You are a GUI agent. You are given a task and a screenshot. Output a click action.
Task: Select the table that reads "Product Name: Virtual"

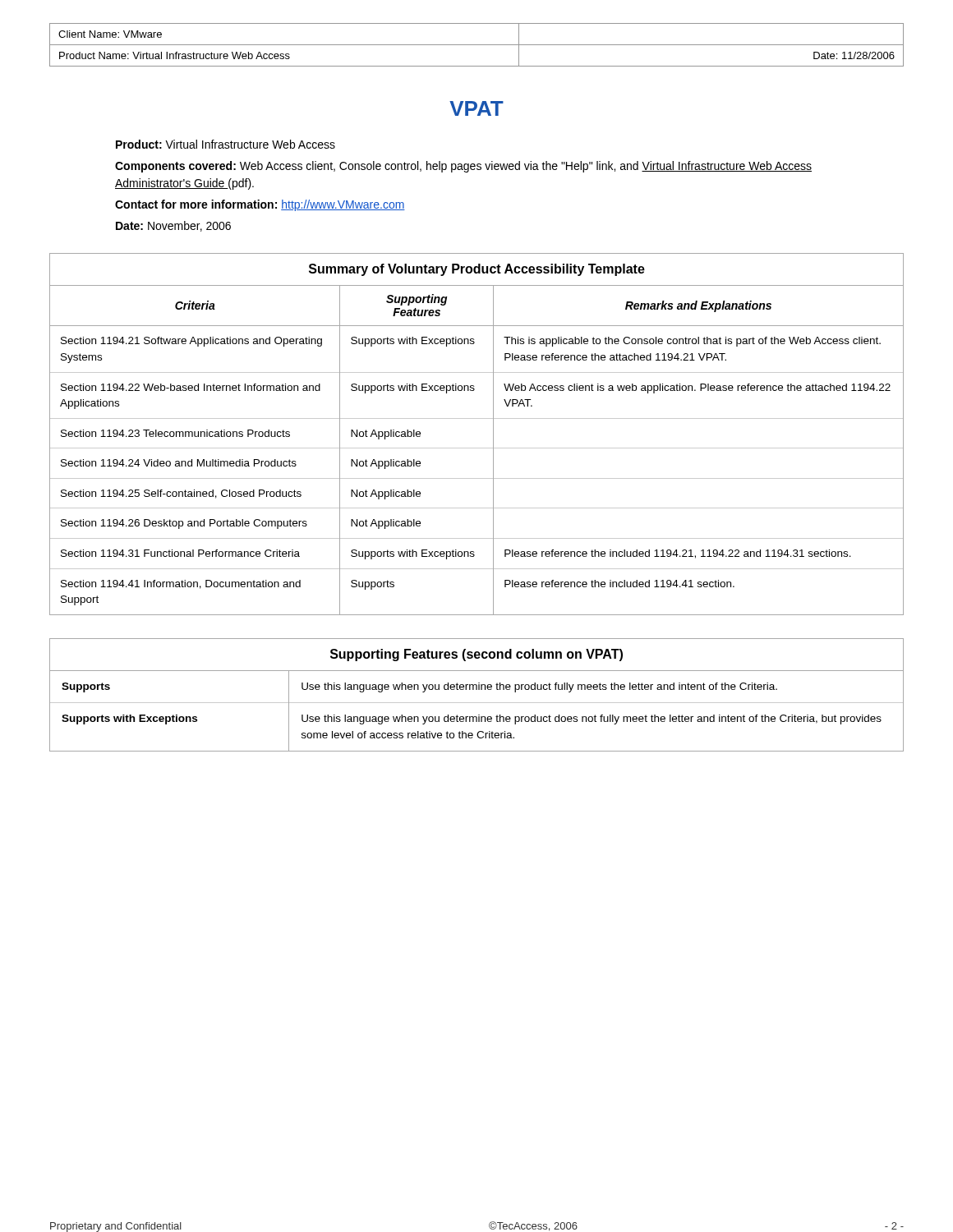pos(476,45)
